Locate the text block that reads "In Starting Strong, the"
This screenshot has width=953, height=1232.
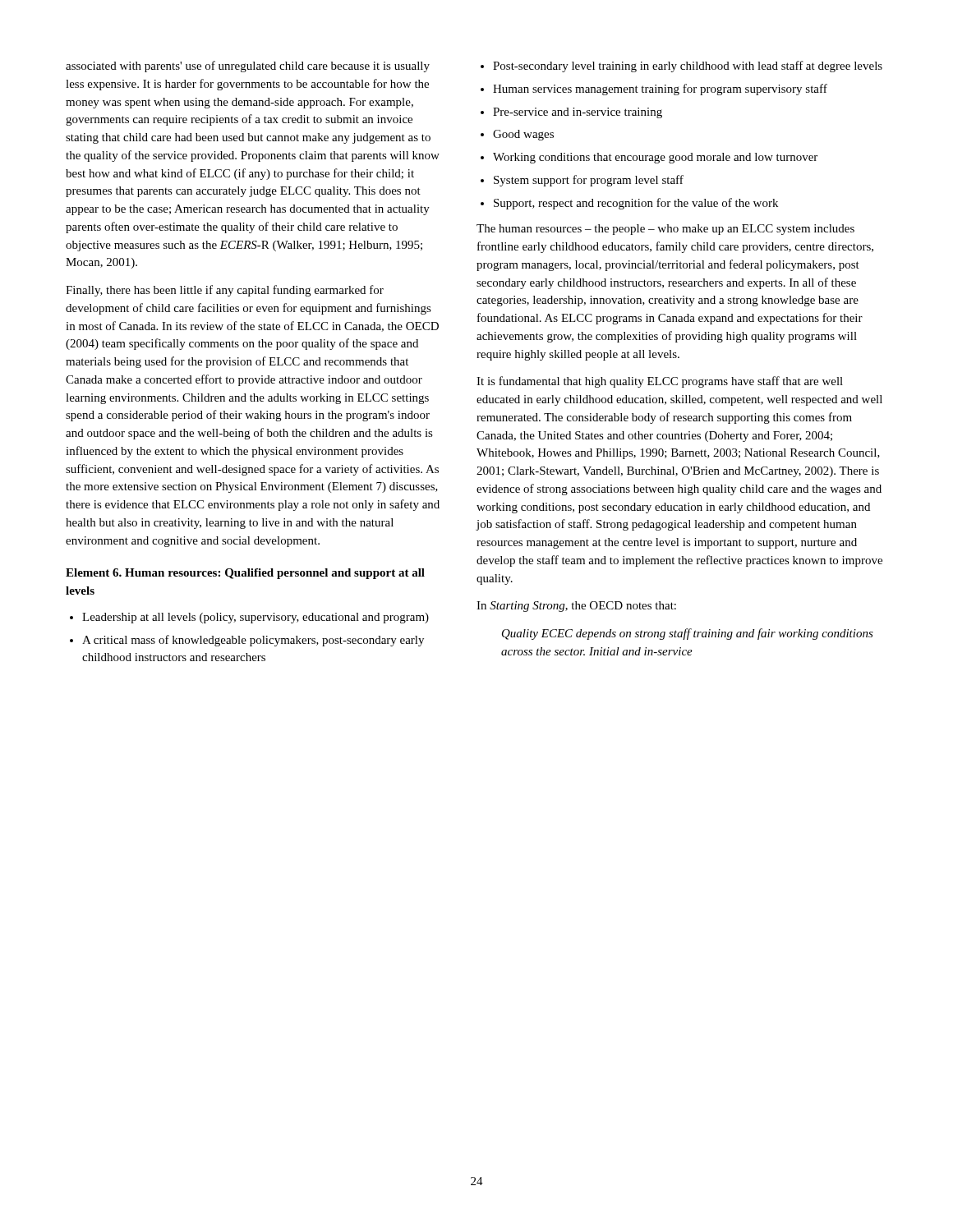tap(682, 606)
